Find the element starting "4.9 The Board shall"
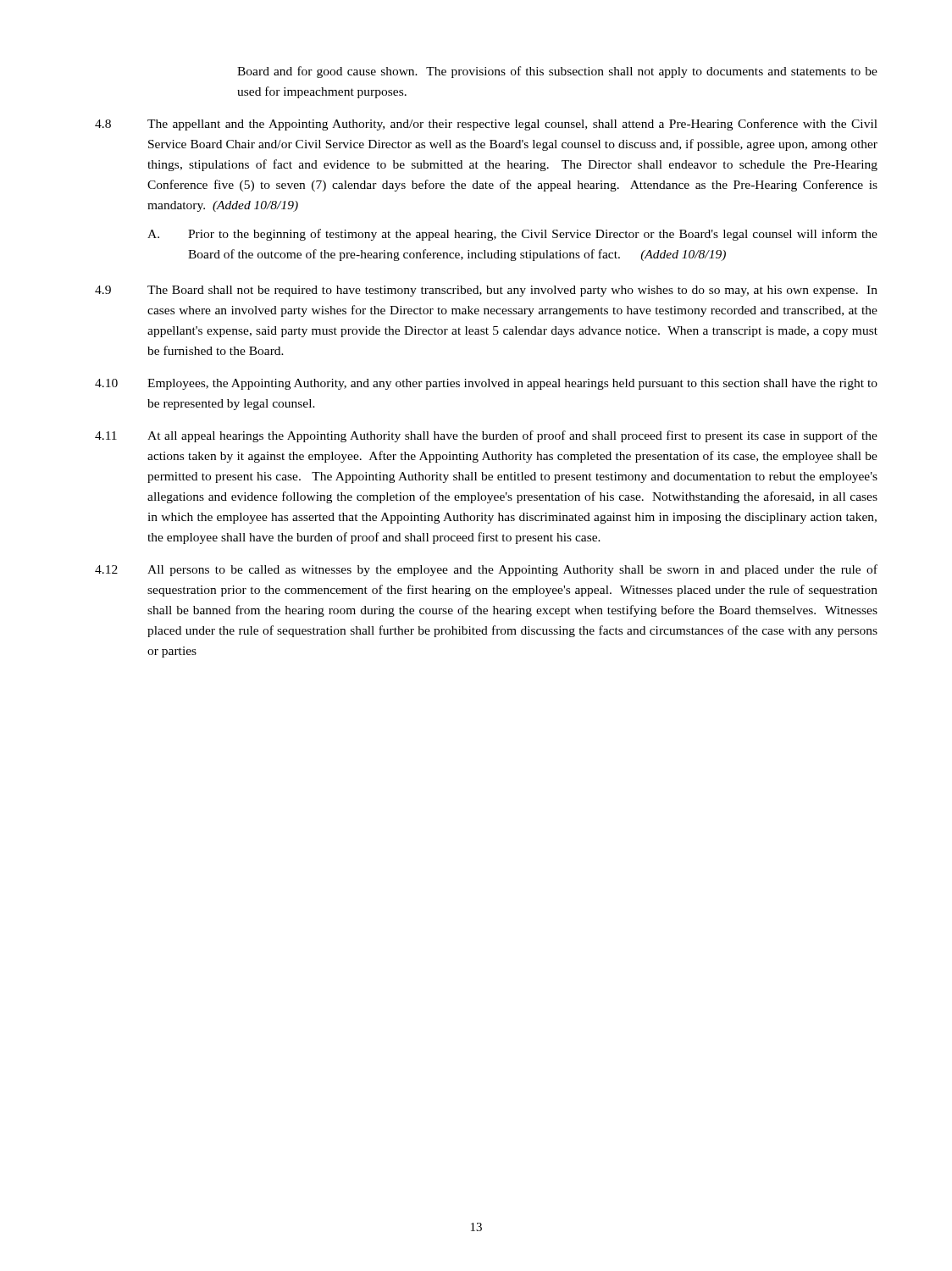 [x=486, y=320]
